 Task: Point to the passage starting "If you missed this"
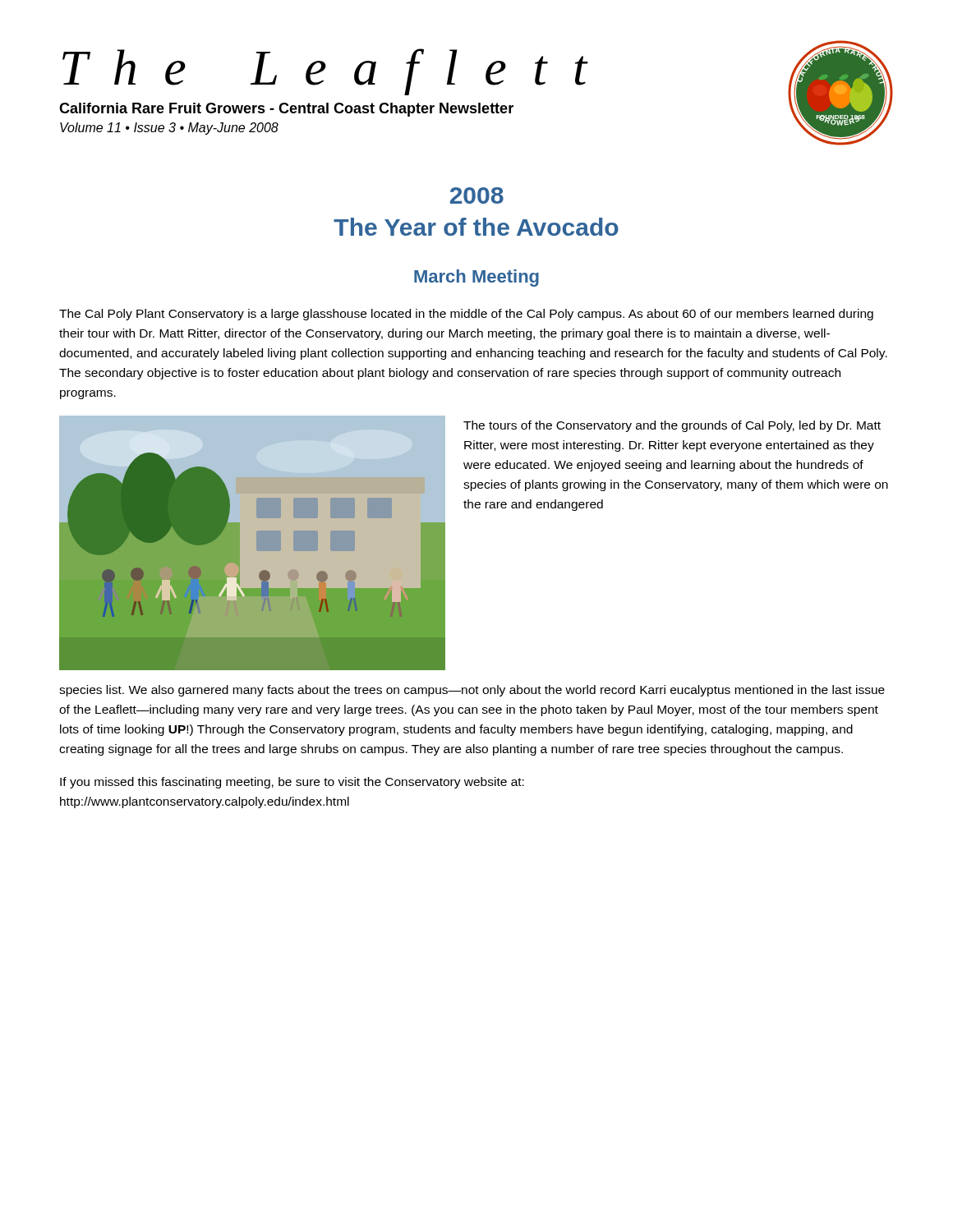tap(292, 791)
